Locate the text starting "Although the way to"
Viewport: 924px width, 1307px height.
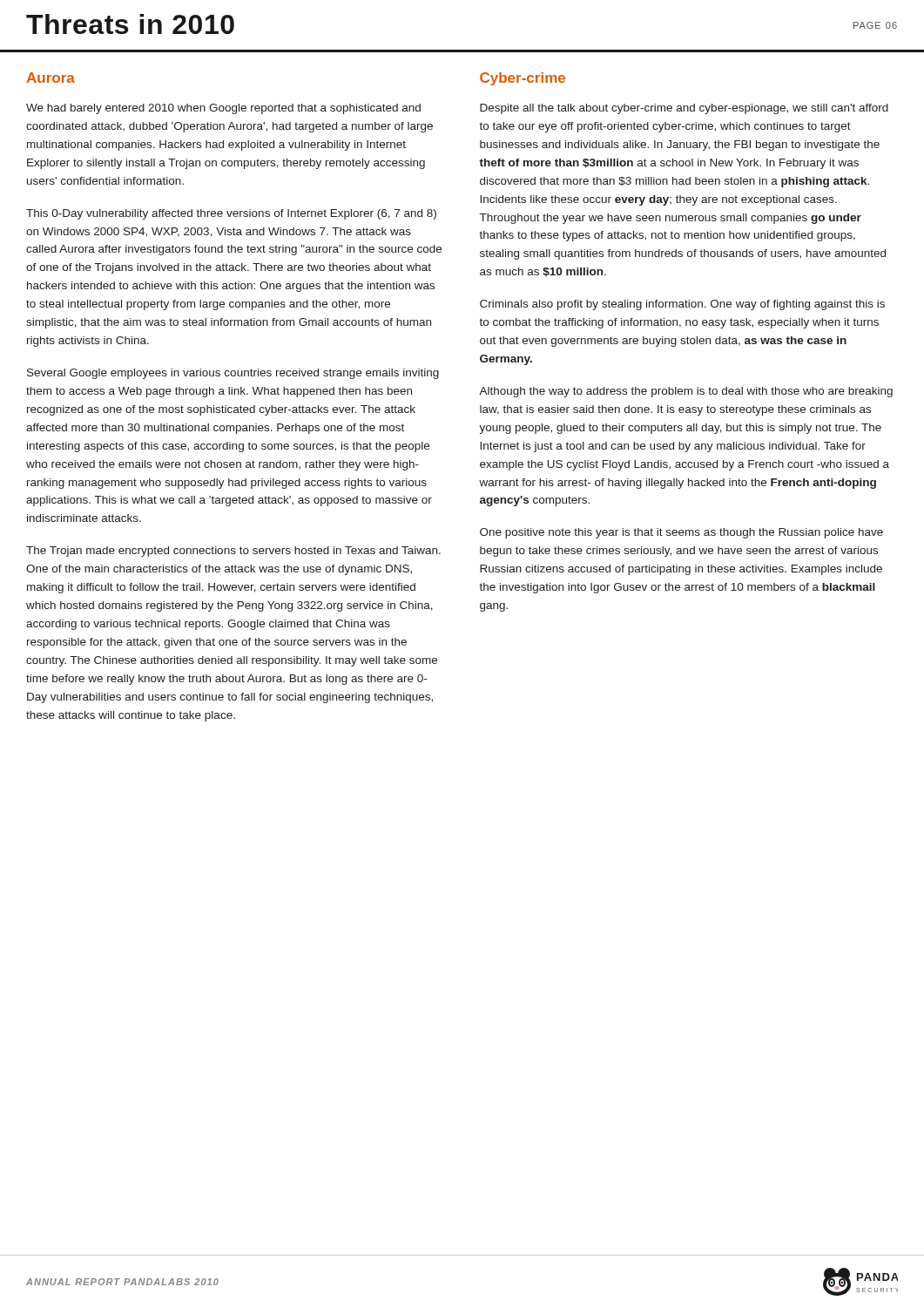click(686, 445)
